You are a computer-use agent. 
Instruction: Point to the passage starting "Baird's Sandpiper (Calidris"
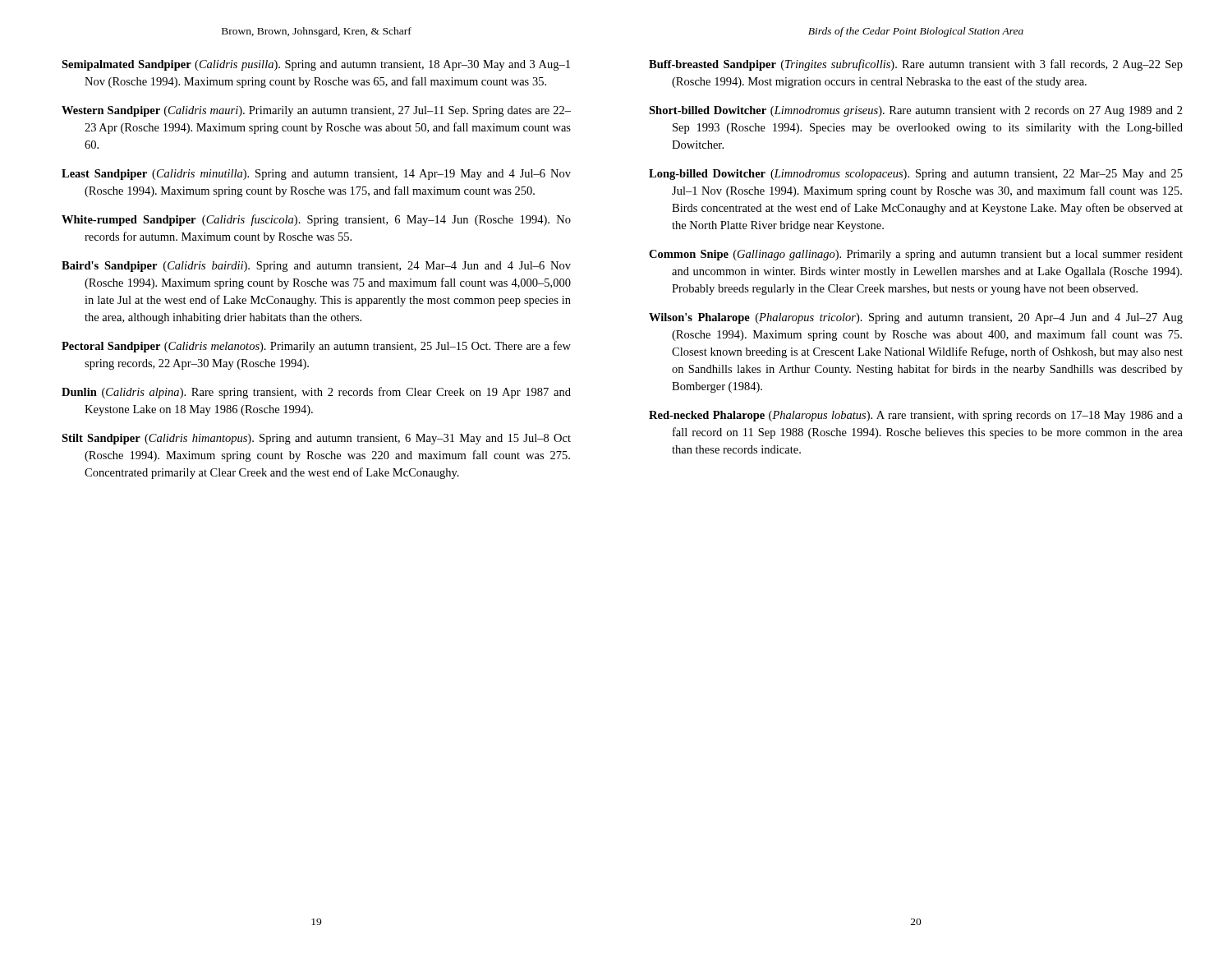coord(316,292)
